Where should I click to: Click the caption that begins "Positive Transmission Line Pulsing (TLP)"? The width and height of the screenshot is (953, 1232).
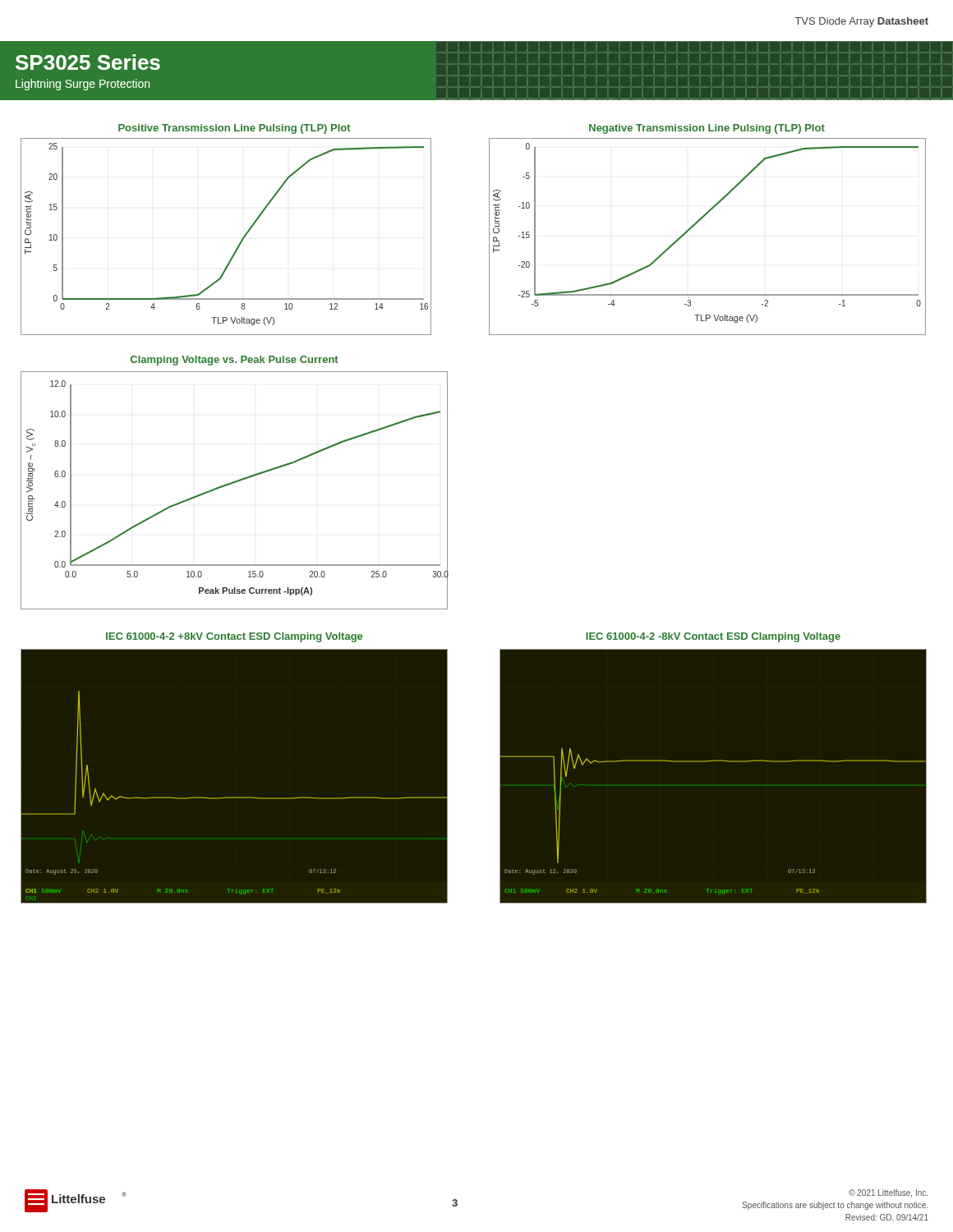click(234, 128)
